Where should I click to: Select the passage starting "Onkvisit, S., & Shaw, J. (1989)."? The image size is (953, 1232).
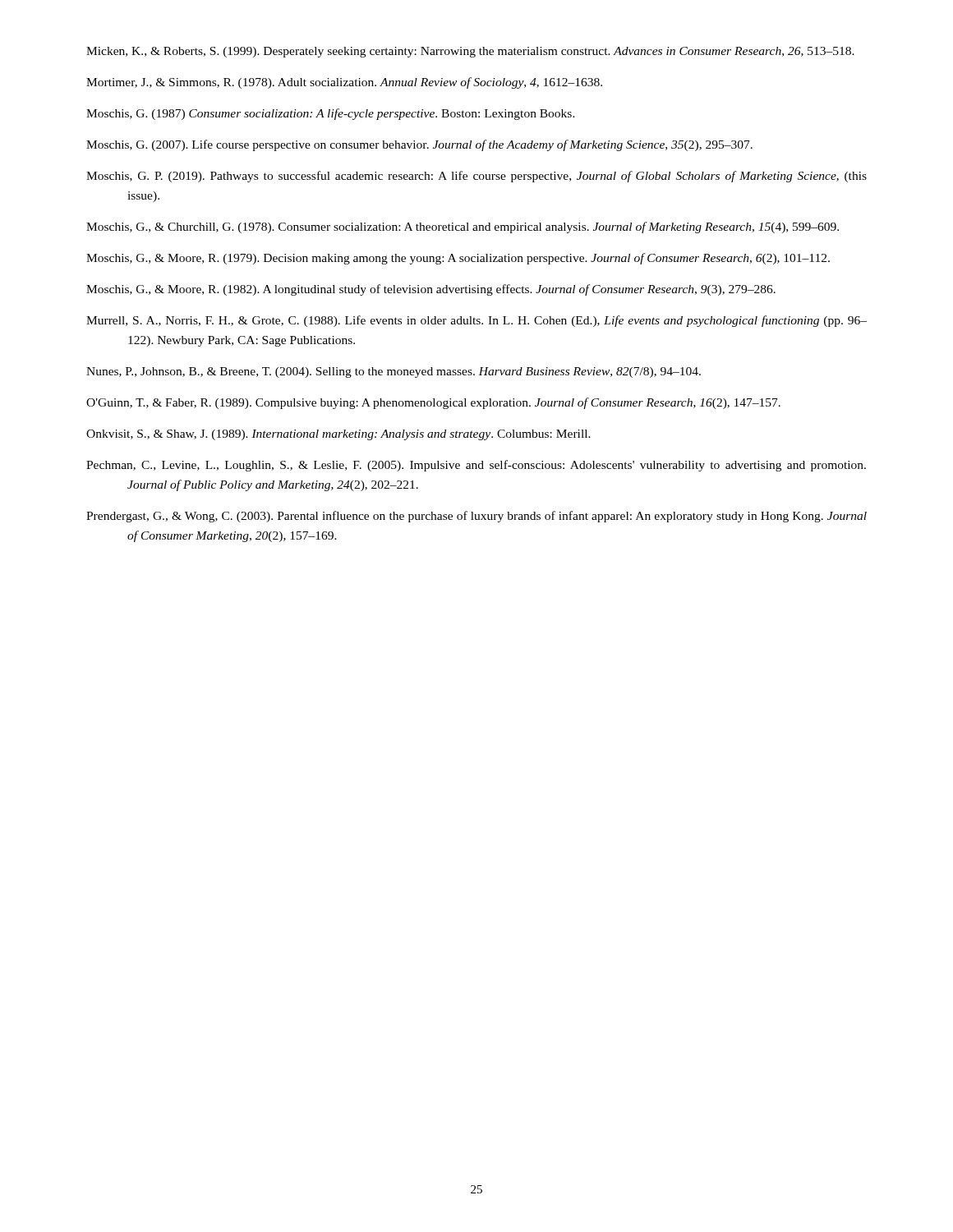pos(339,433)
